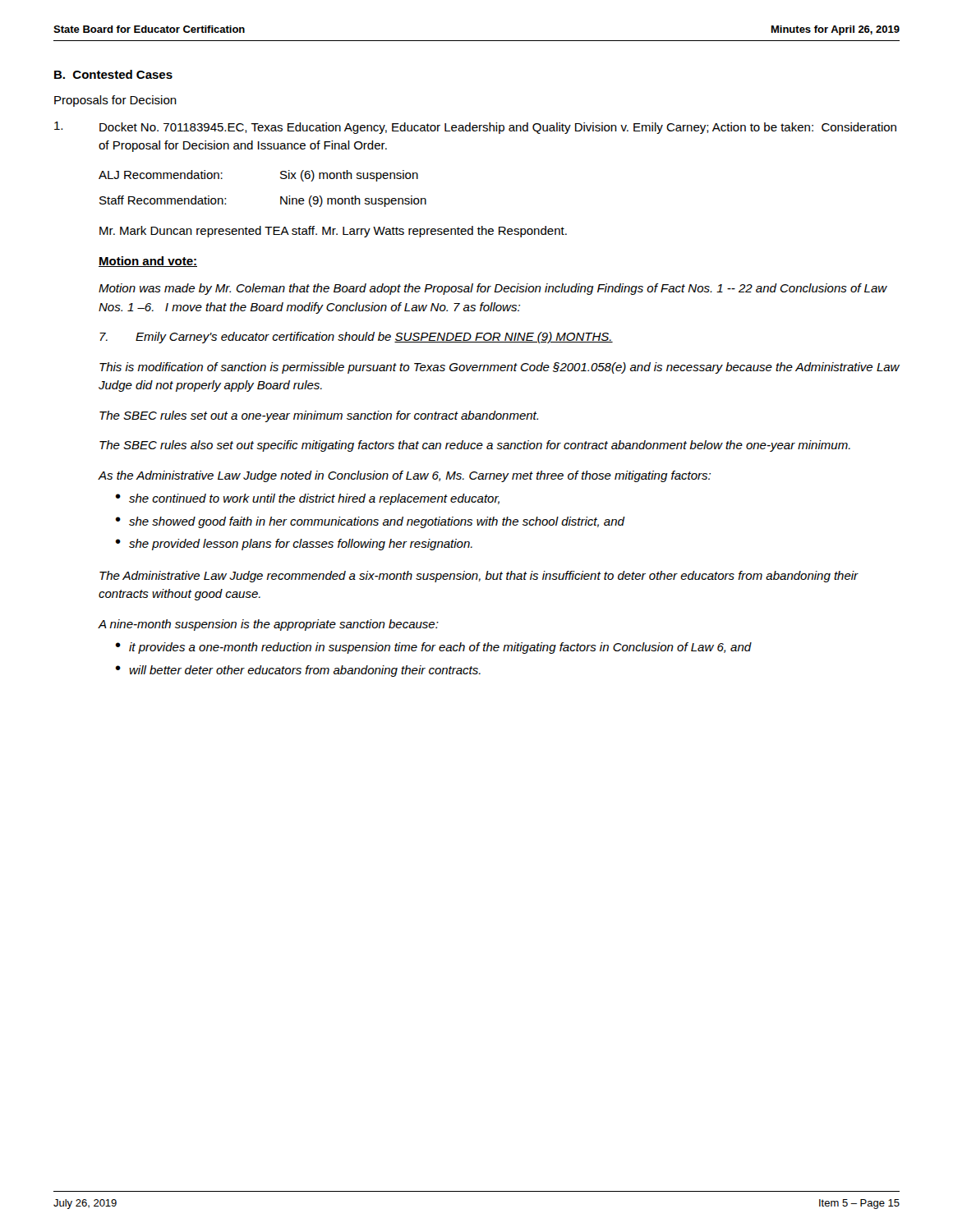
Task: Where is the passage that starts "Motion was made by Mr. Coleman that the"?
Action: 493,297
